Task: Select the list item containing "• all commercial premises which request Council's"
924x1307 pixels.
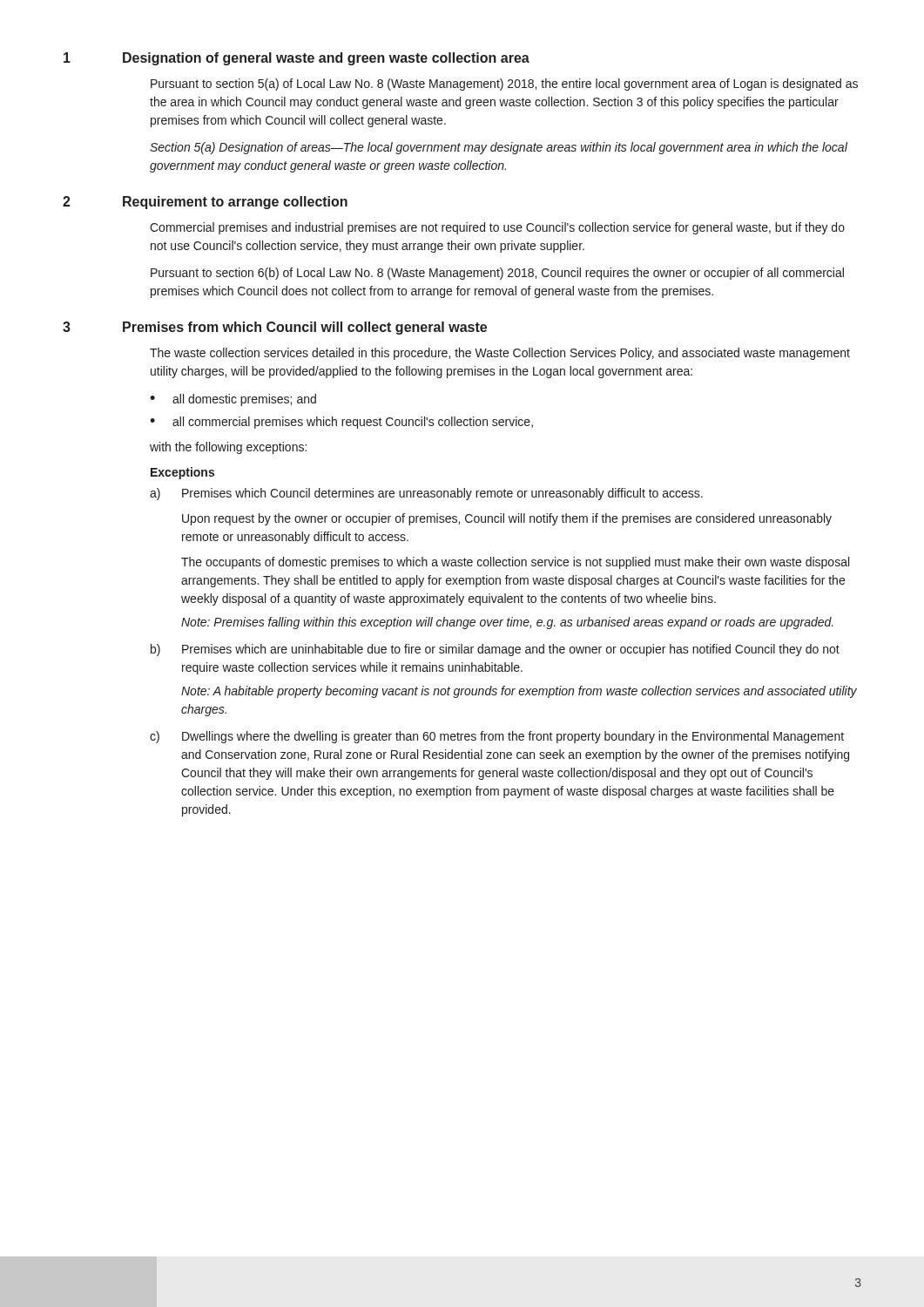Action: point(342,422)
